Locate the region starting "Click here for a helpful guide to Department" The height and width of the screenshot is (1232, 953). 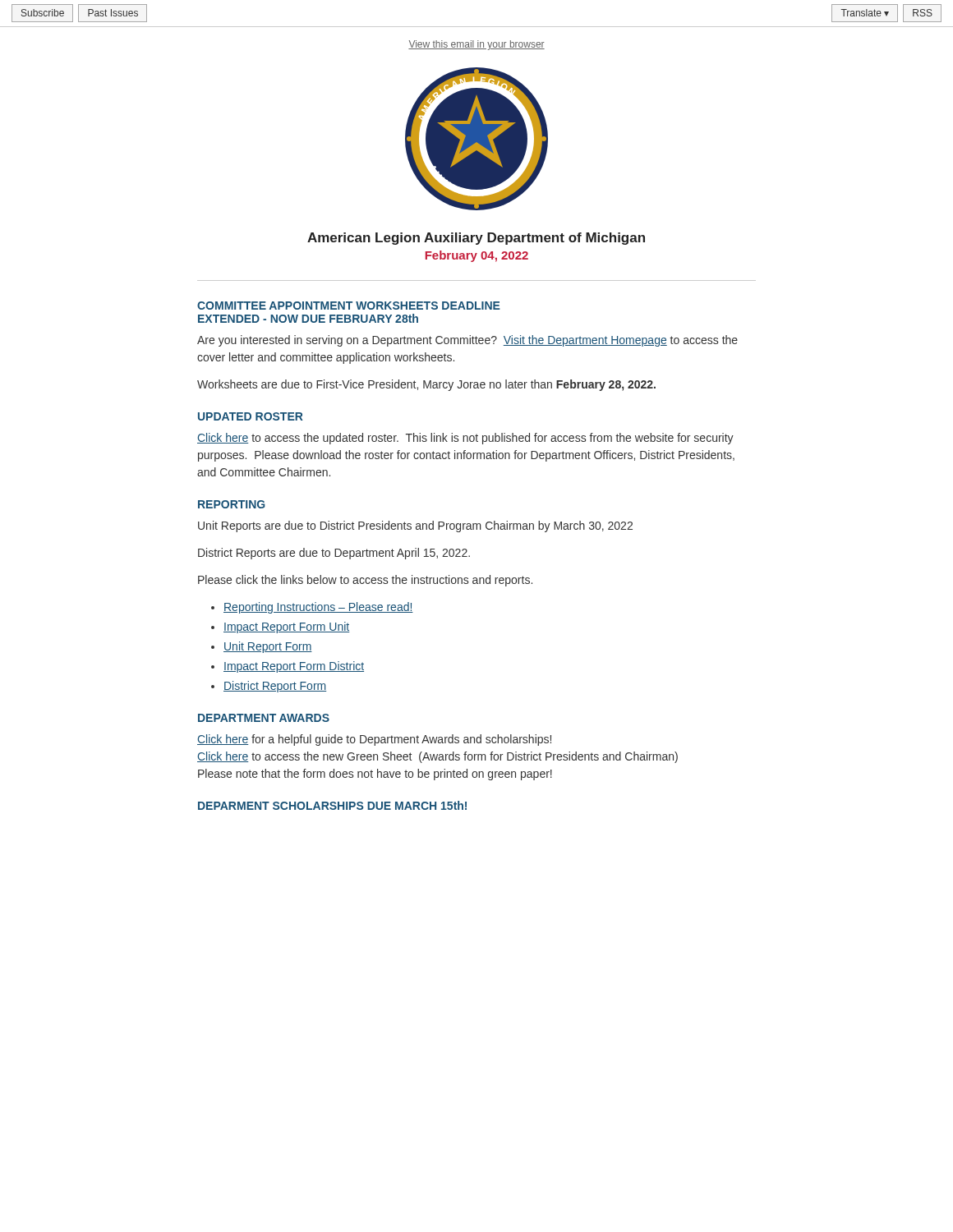point(438,756)
